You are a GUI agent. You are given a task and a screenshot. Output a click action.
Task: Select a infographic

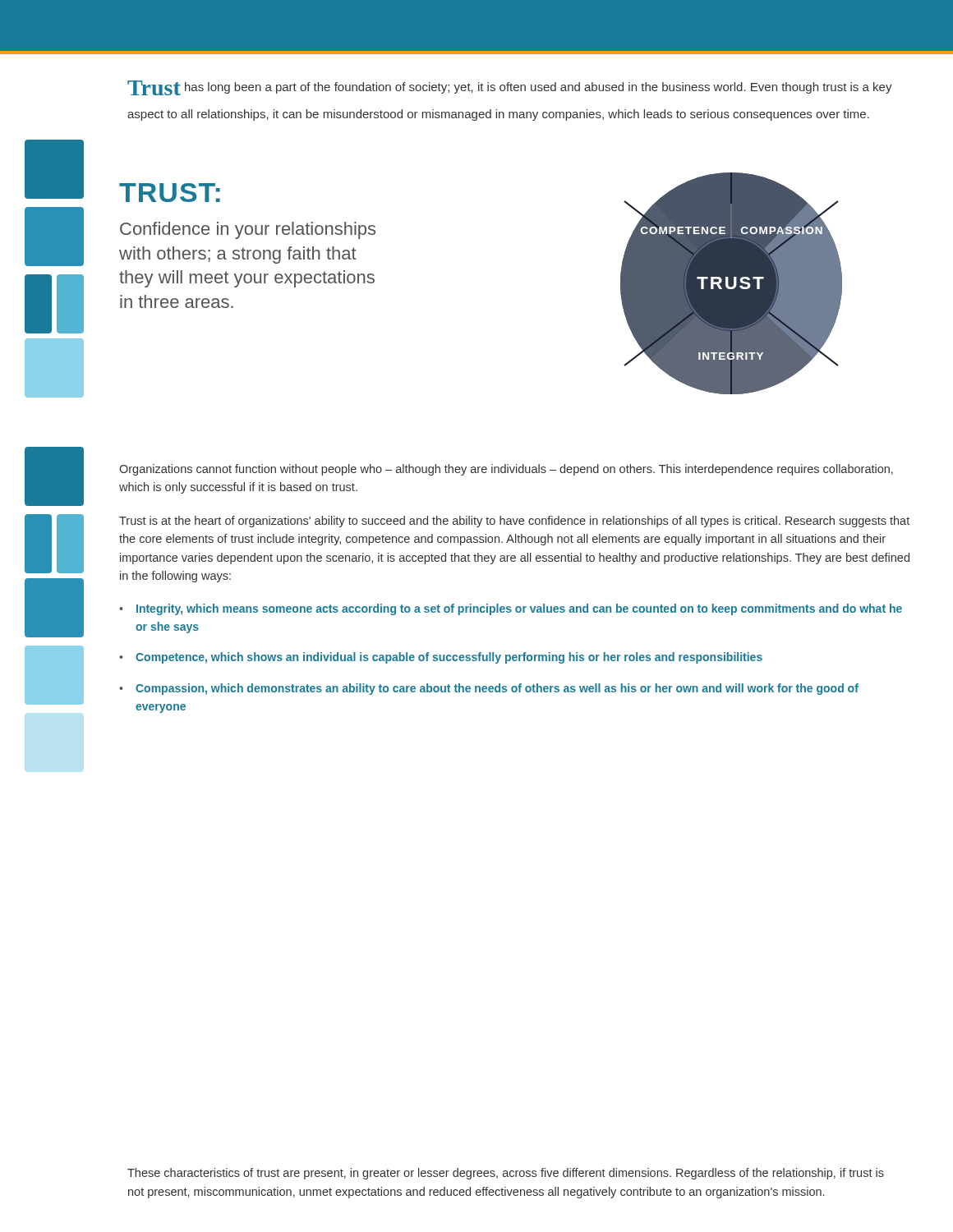(735, 293)
